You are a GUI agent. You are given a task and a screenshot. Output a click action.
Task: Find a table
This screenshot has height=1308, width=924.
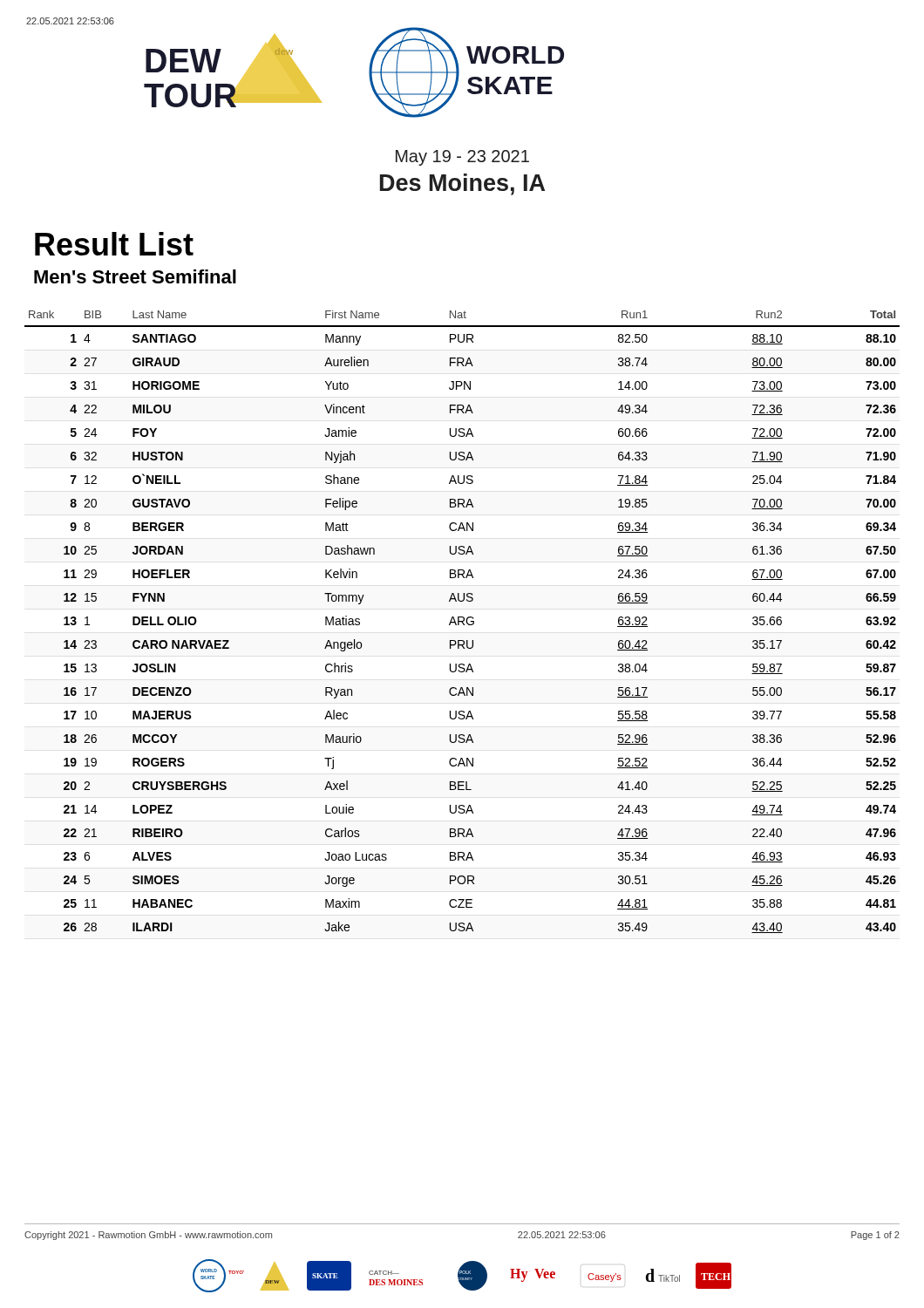point(462,621)
